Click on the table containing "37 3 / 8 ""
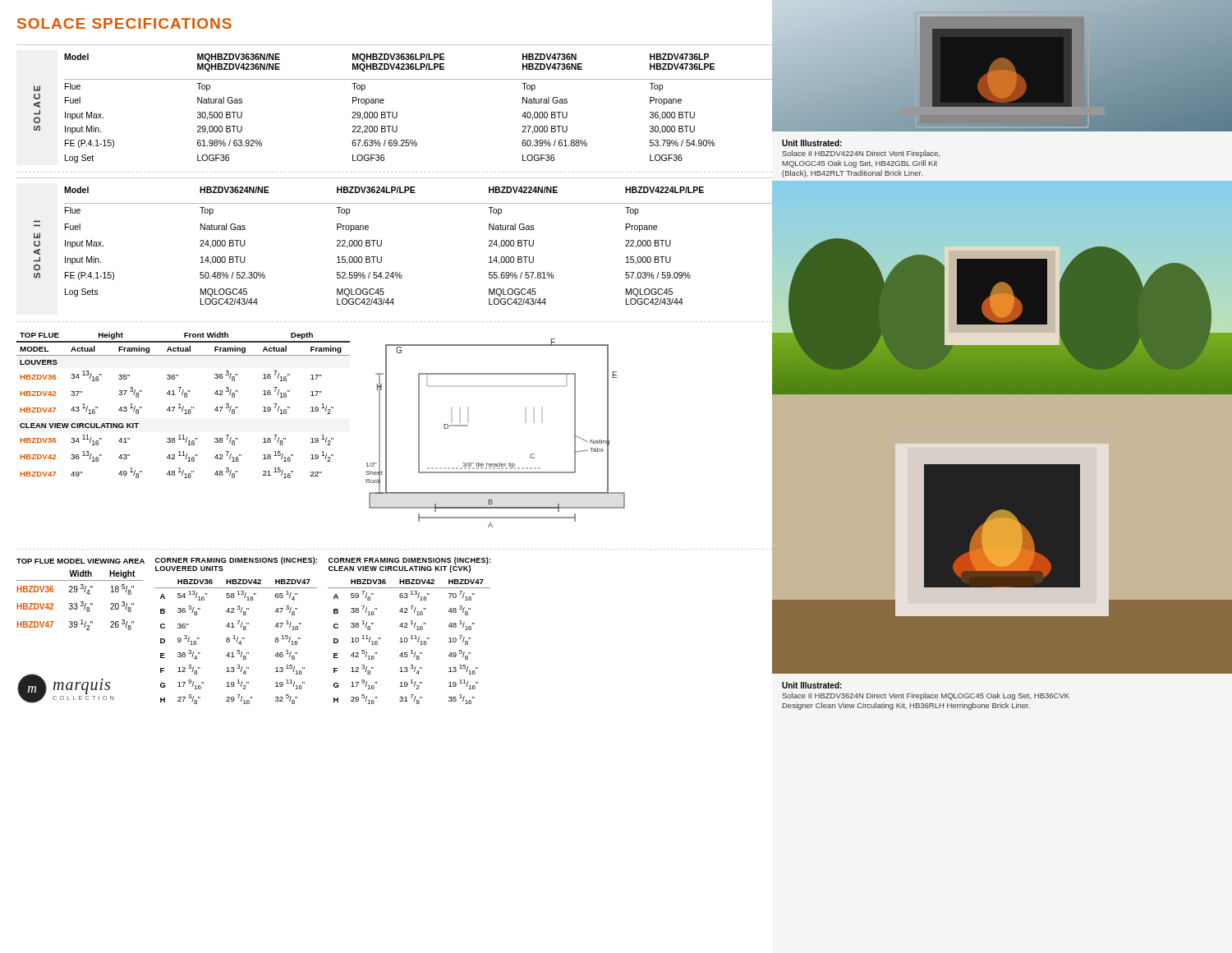This screenshot has width=1232, height=953. [183, 435]
